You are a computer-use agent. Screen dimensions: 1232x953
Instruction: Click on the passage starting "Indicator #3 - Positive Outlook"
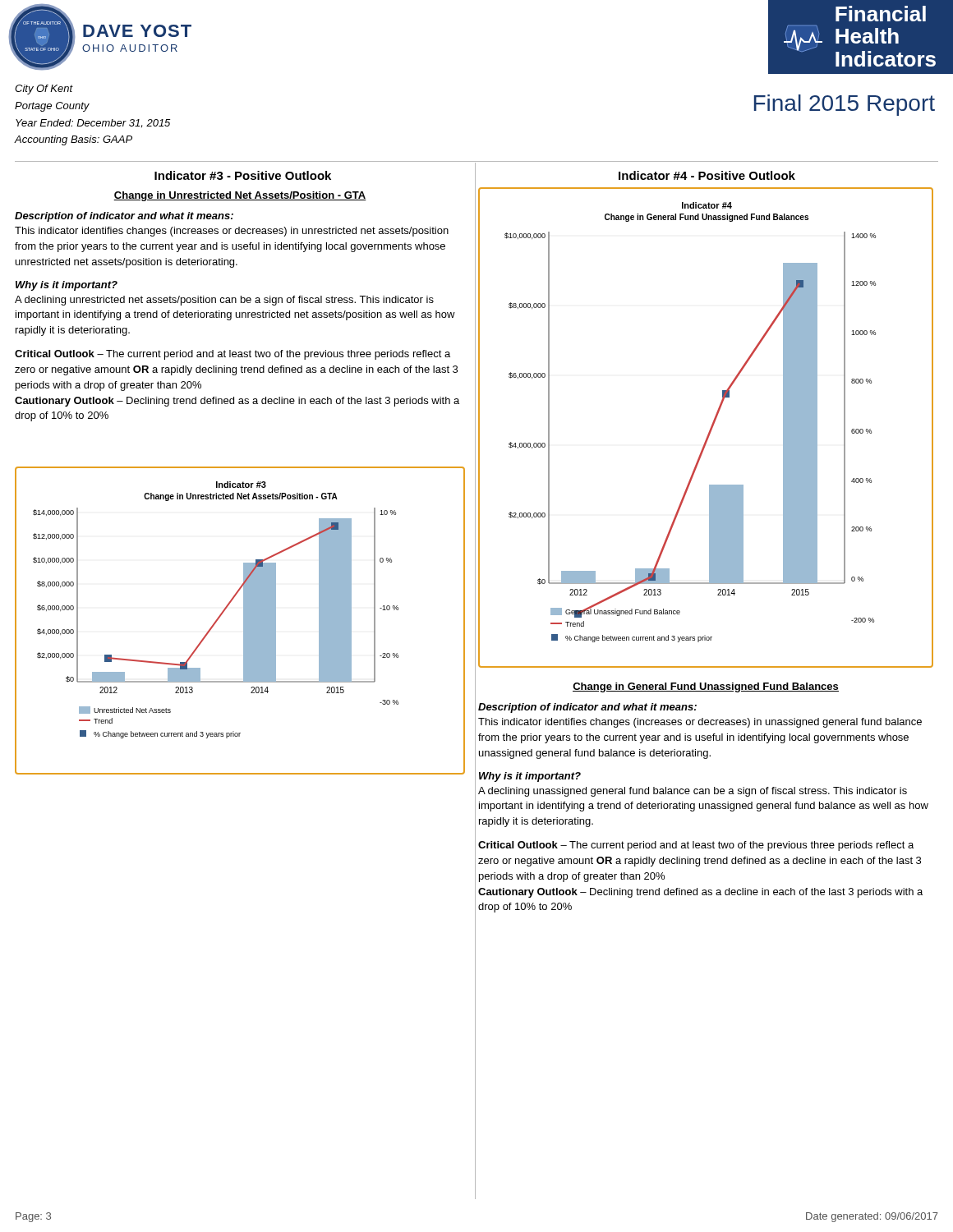pyautogui.click(x=243, y=175)
